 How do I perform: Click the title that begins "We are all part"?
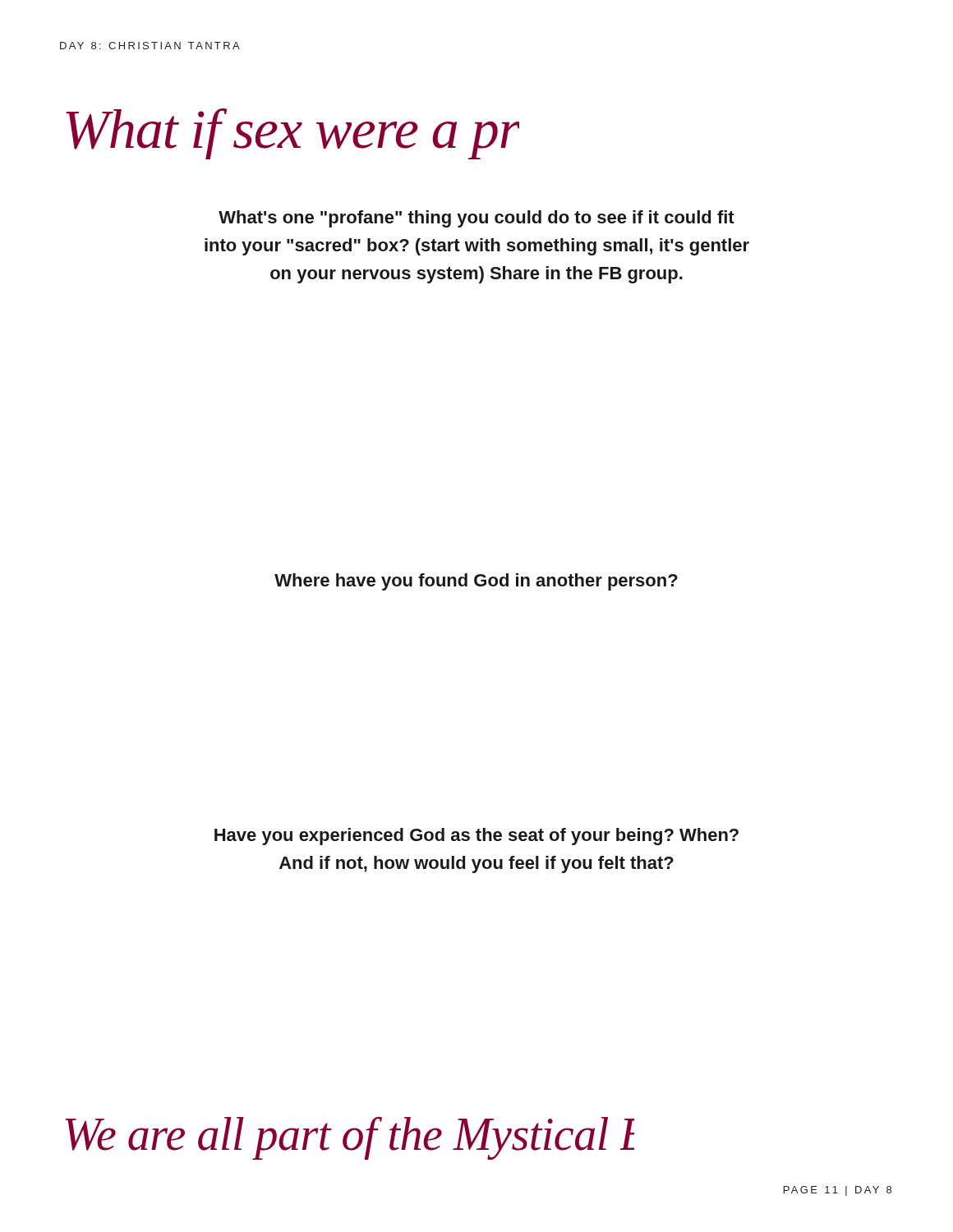click(347, 1132)
